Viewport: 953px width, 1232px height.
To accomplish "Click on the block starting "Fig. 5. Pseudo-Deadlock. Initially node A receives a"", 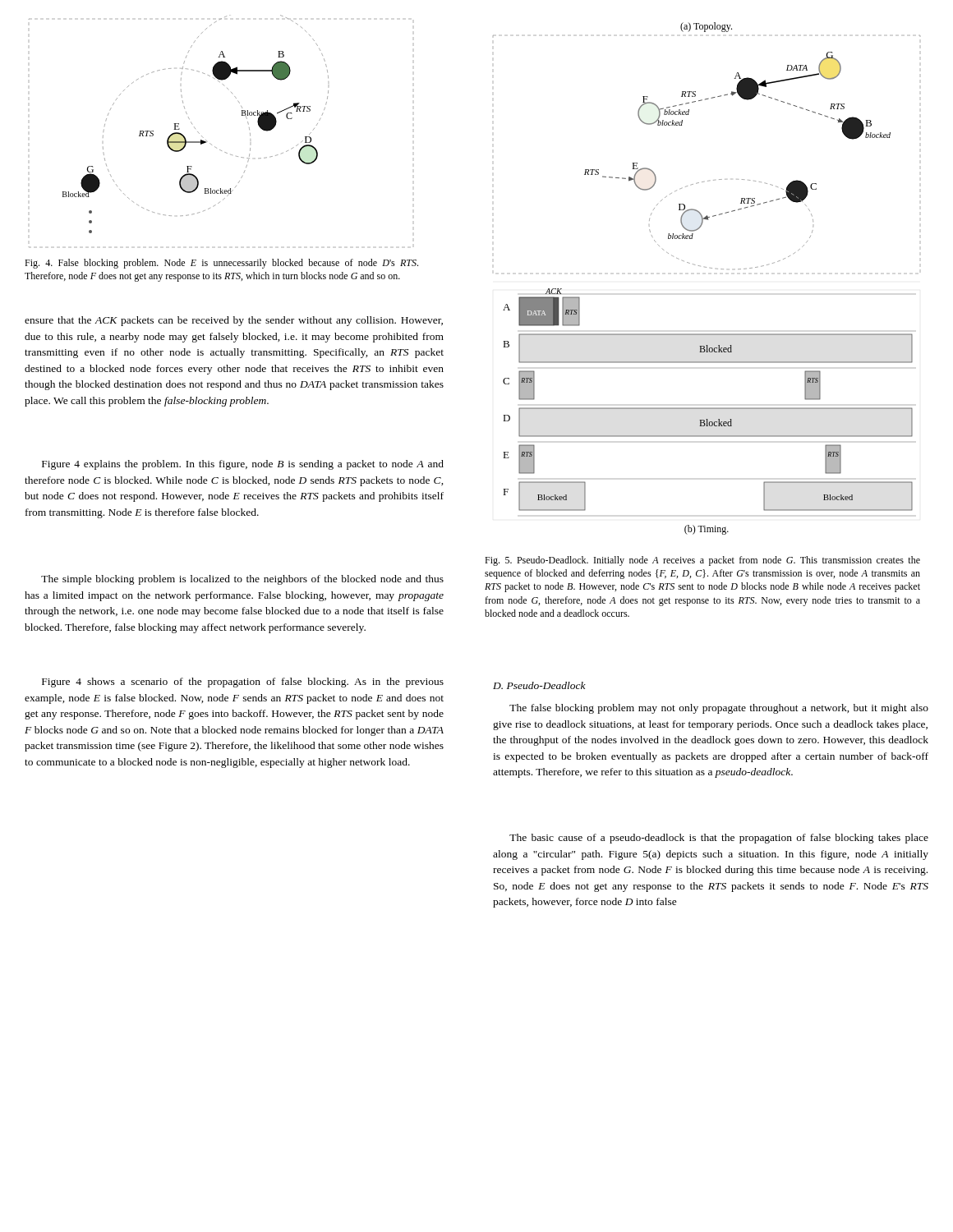I will (x=702, y=587).
